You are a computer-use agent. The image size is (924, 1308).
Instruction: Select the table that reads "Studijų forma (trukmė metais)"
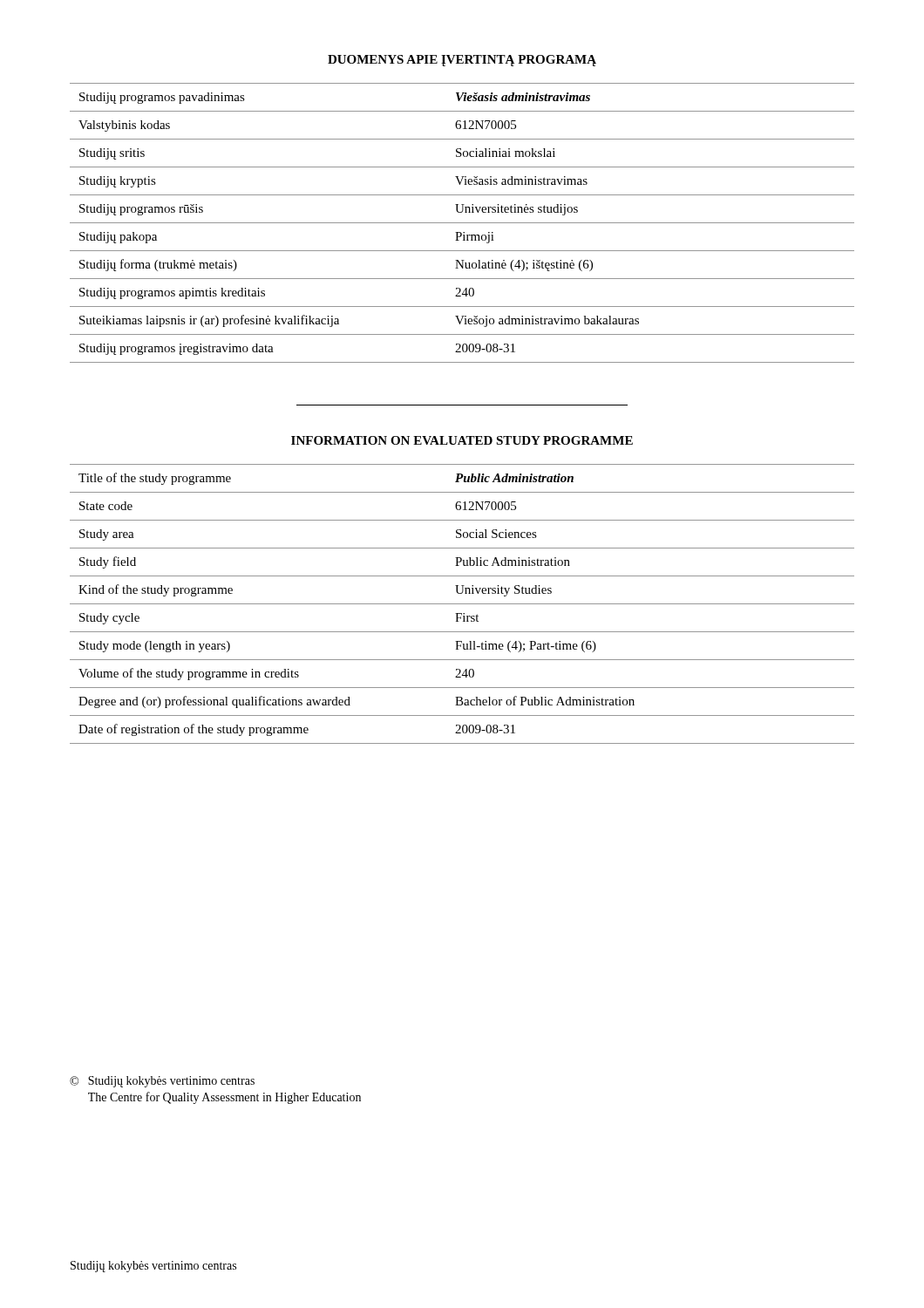(x=462, y=223)
